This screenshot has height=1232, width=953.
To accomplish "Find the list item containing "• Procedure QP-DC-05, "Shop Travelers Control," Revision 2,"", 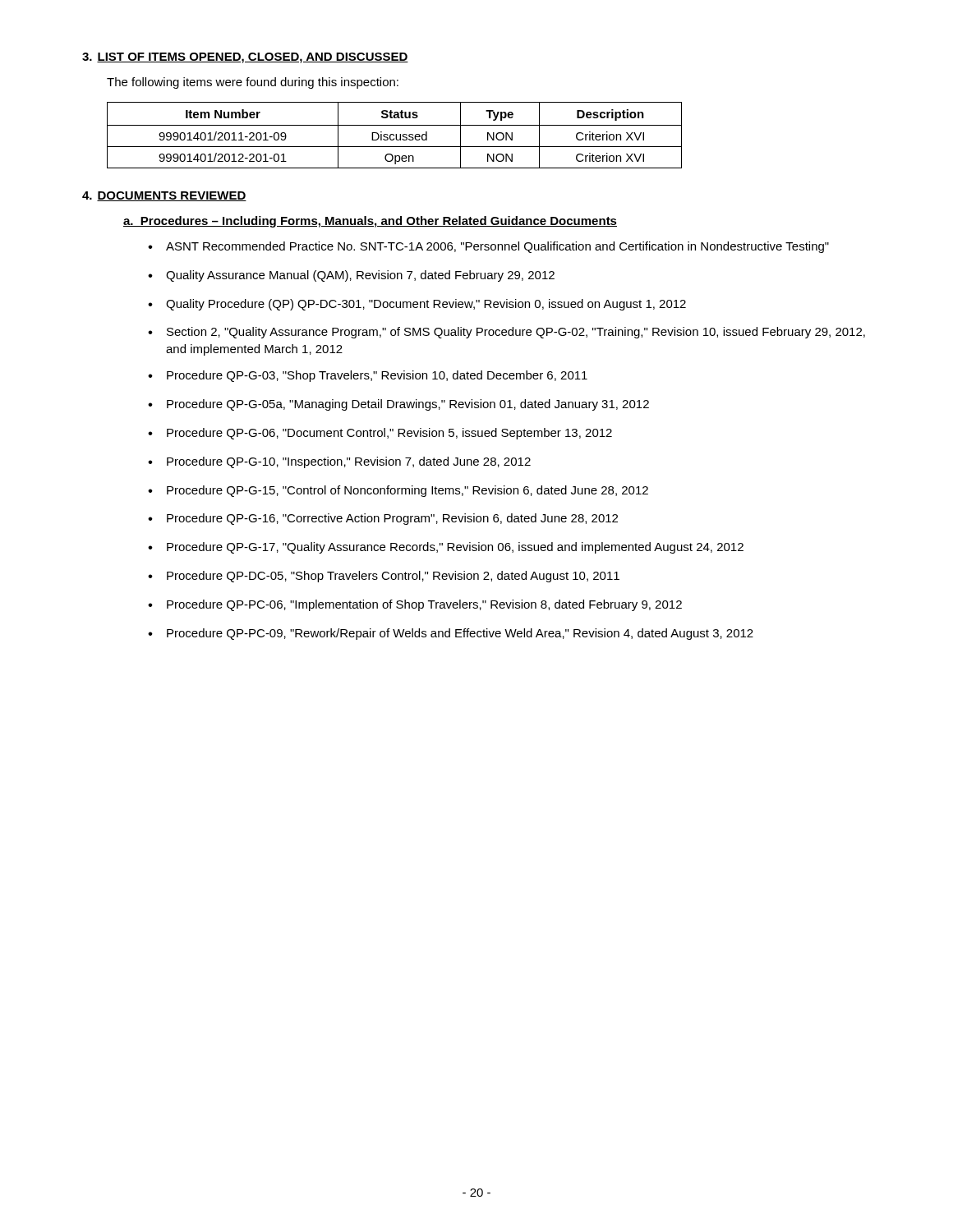I will pyautogui.click(x=384, y=576).
